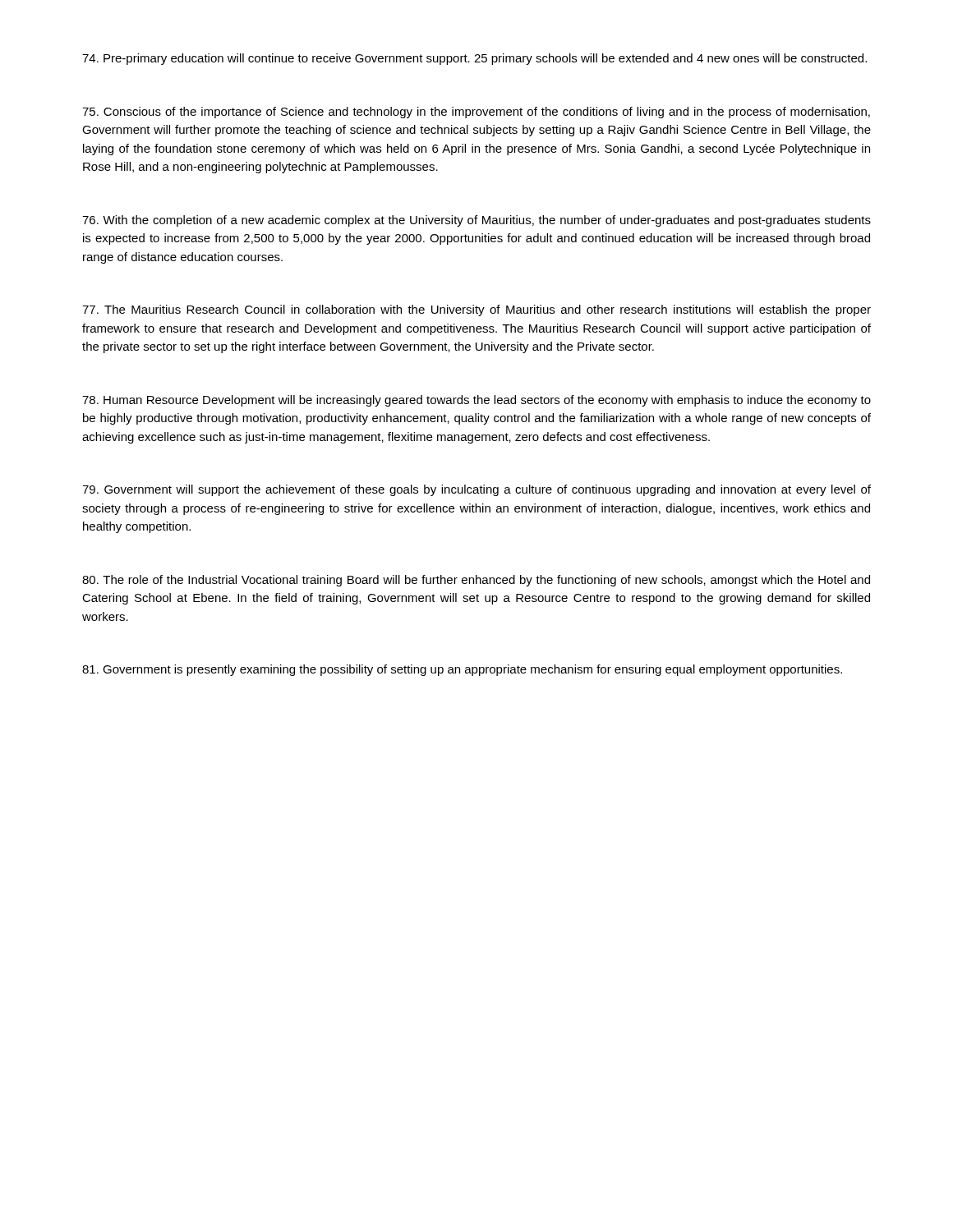Where is the passage that starts "Human Resource Development will be increasingly geared towards"?
The image size is (953, 1232).
[x=476, y=418]
